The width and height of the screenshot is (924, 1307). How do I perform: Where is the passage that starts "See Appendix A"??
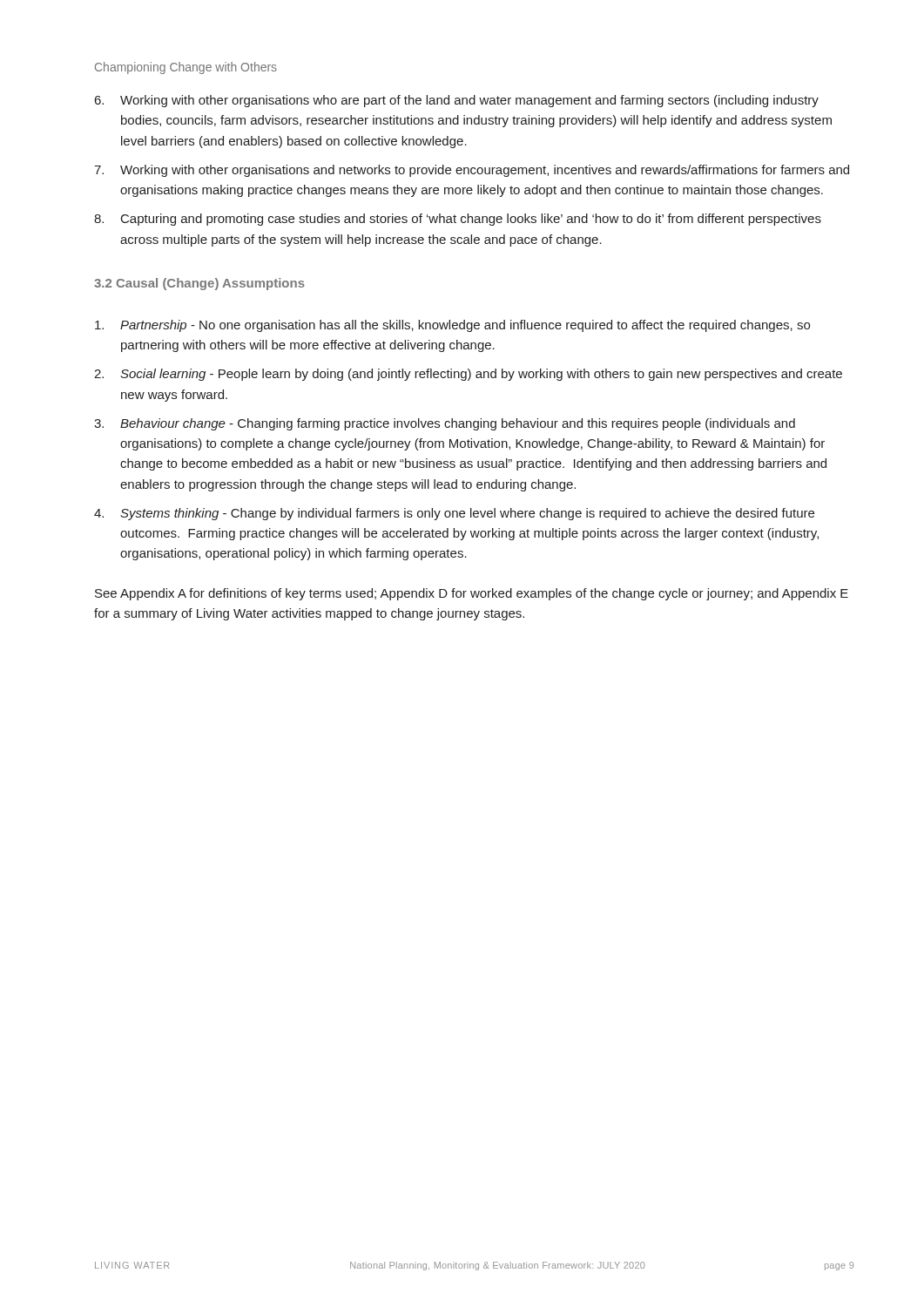pos(471,603)
